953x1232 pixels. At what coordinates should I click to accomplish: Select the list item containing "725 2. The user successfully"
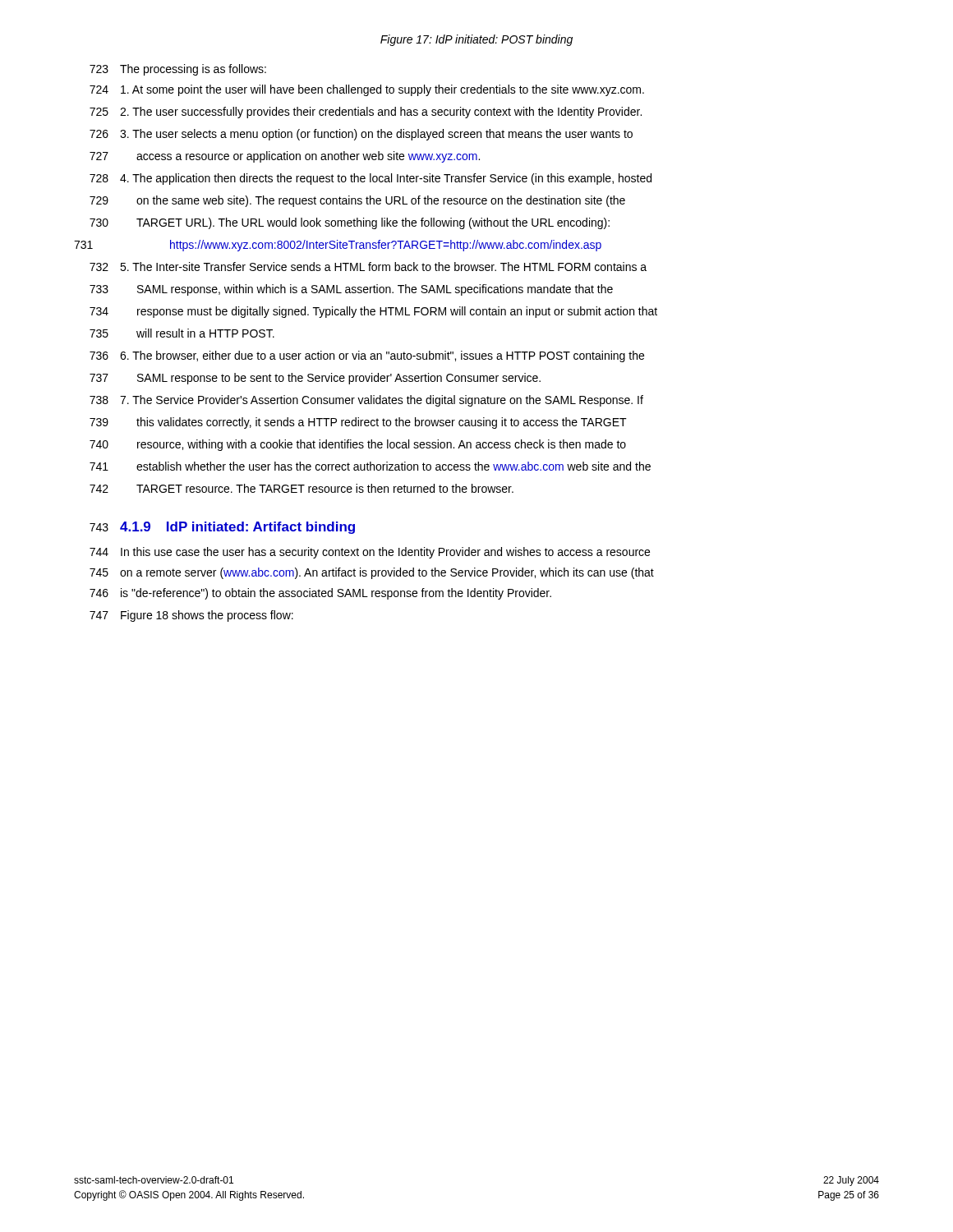pos(476,112)
